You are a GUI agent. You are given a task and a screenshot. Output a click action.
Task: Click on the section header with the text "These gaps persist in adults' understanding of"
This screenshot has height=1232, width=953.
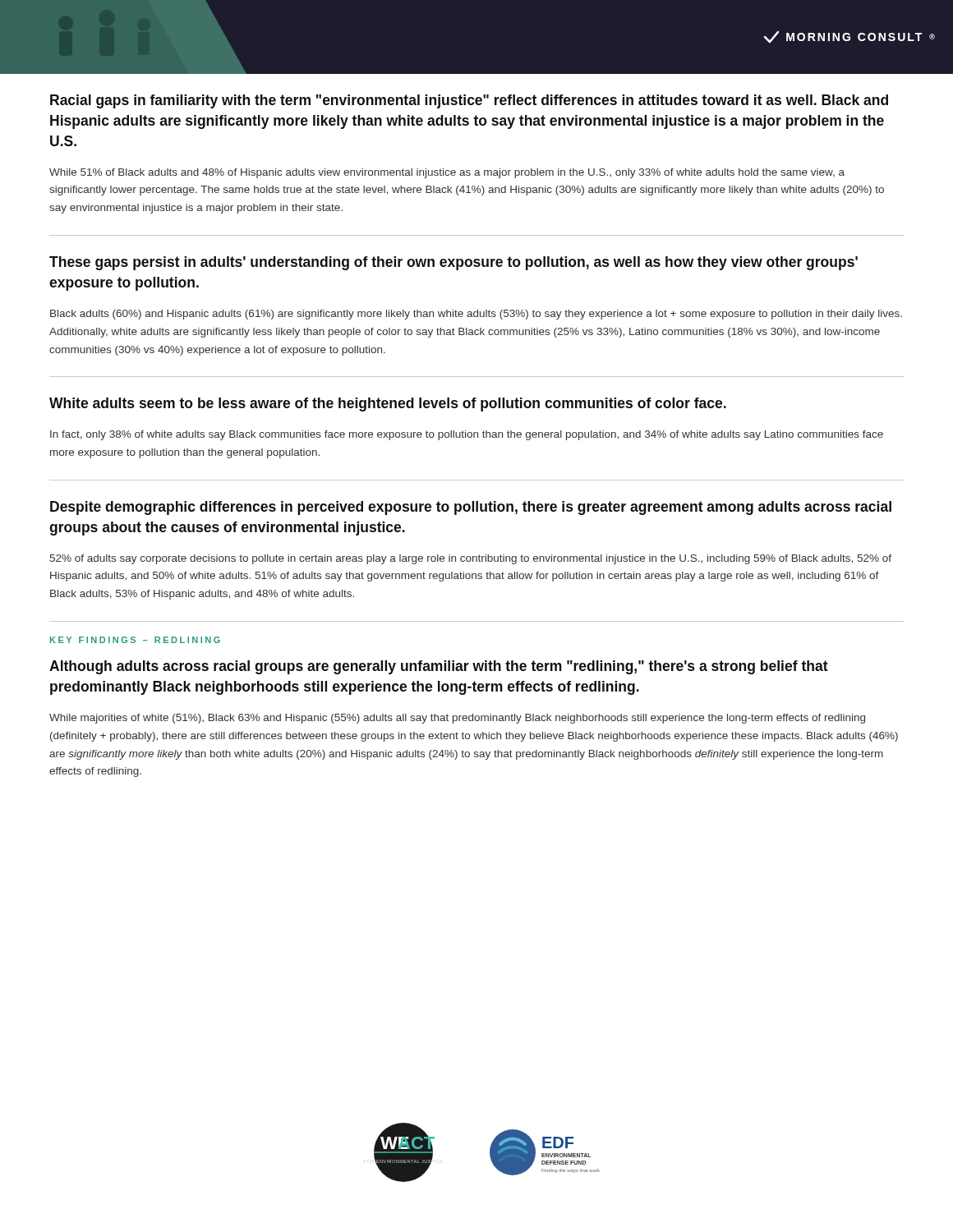tap(454, 272)
